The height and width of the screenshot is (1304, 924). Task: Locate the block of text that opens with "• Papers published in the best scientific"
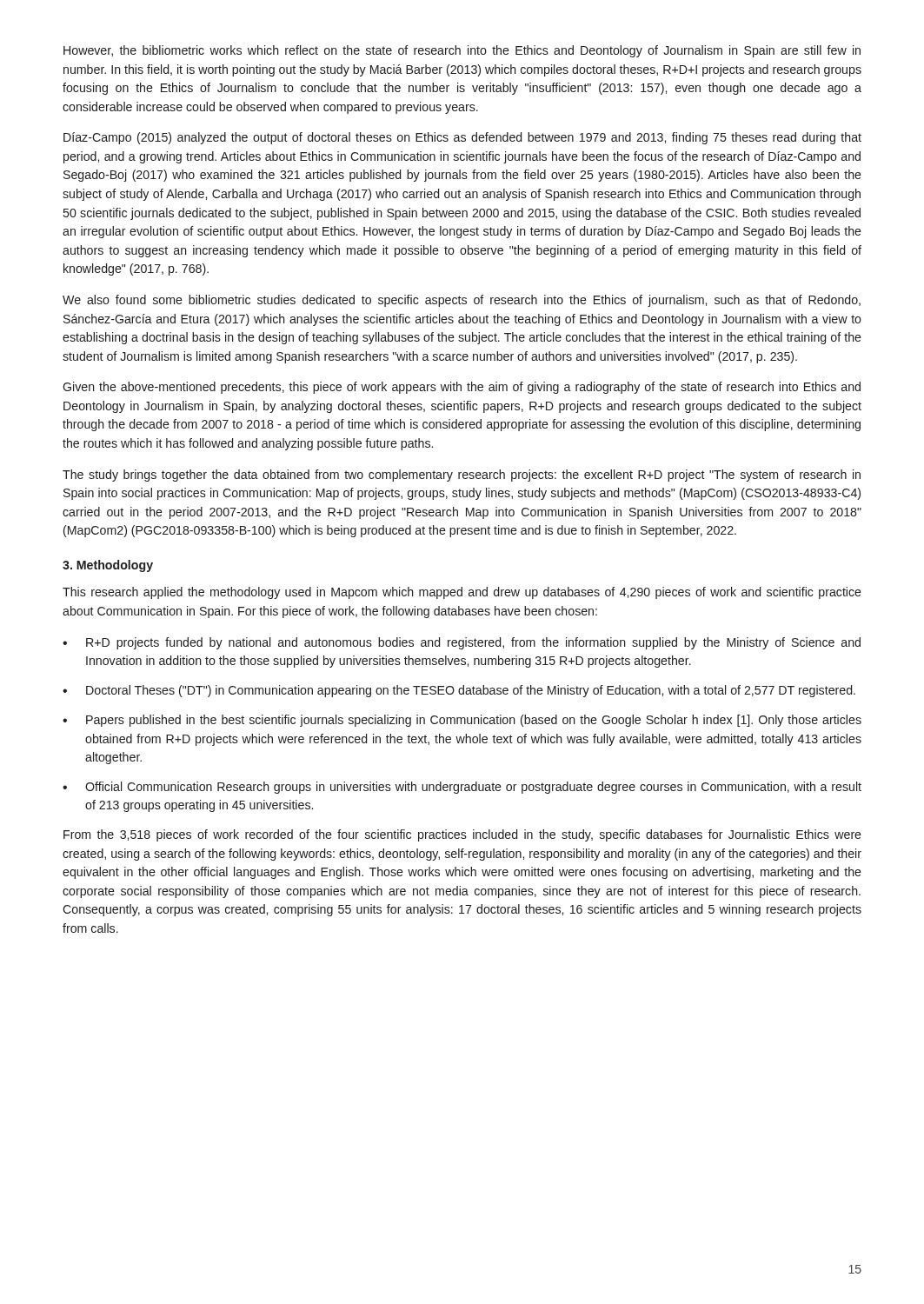pyautogui.click(x=462, y=739)
